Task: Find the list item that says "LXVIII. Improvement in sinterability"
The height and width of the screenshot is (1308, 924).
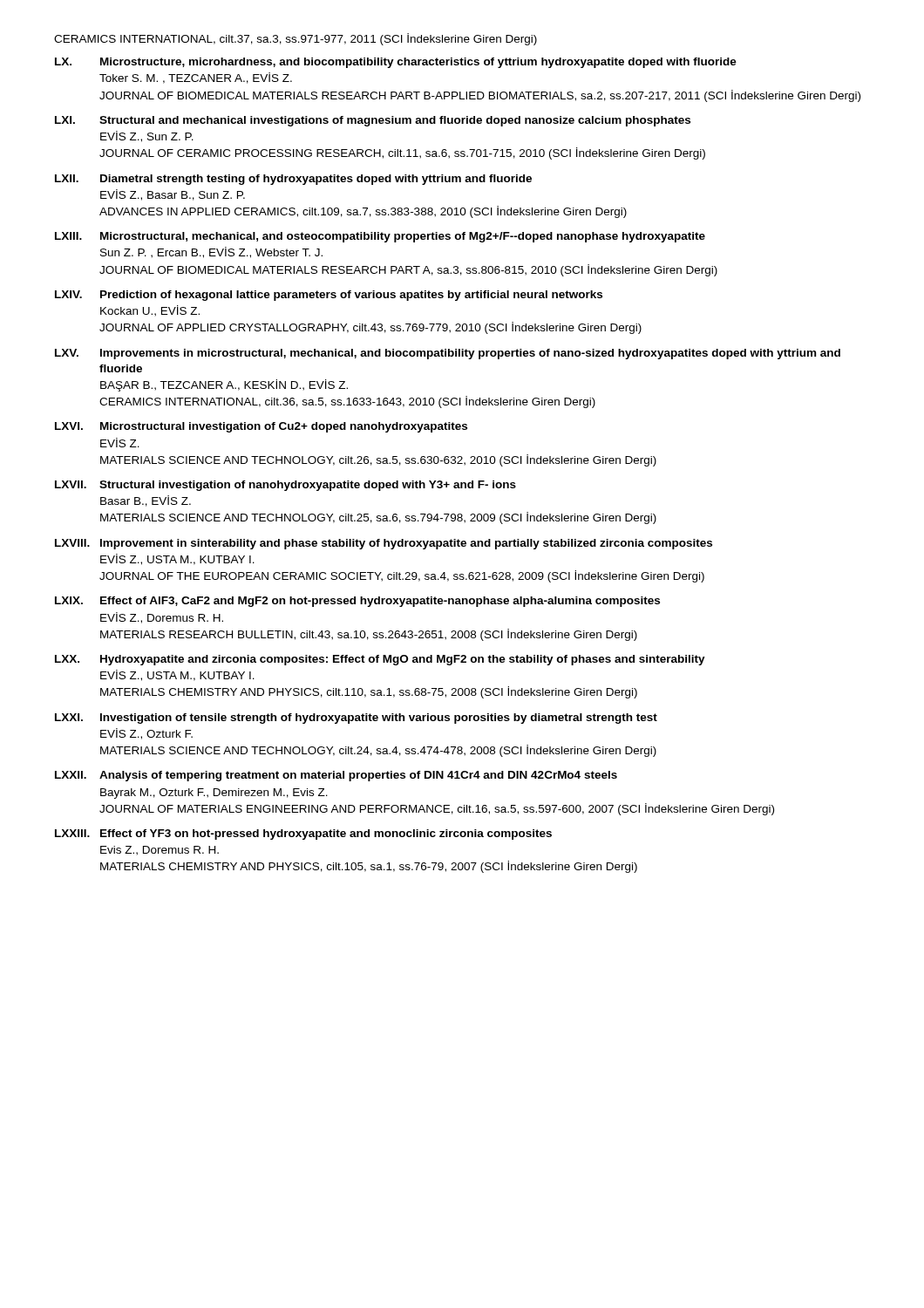Action: tap(384, 544)
